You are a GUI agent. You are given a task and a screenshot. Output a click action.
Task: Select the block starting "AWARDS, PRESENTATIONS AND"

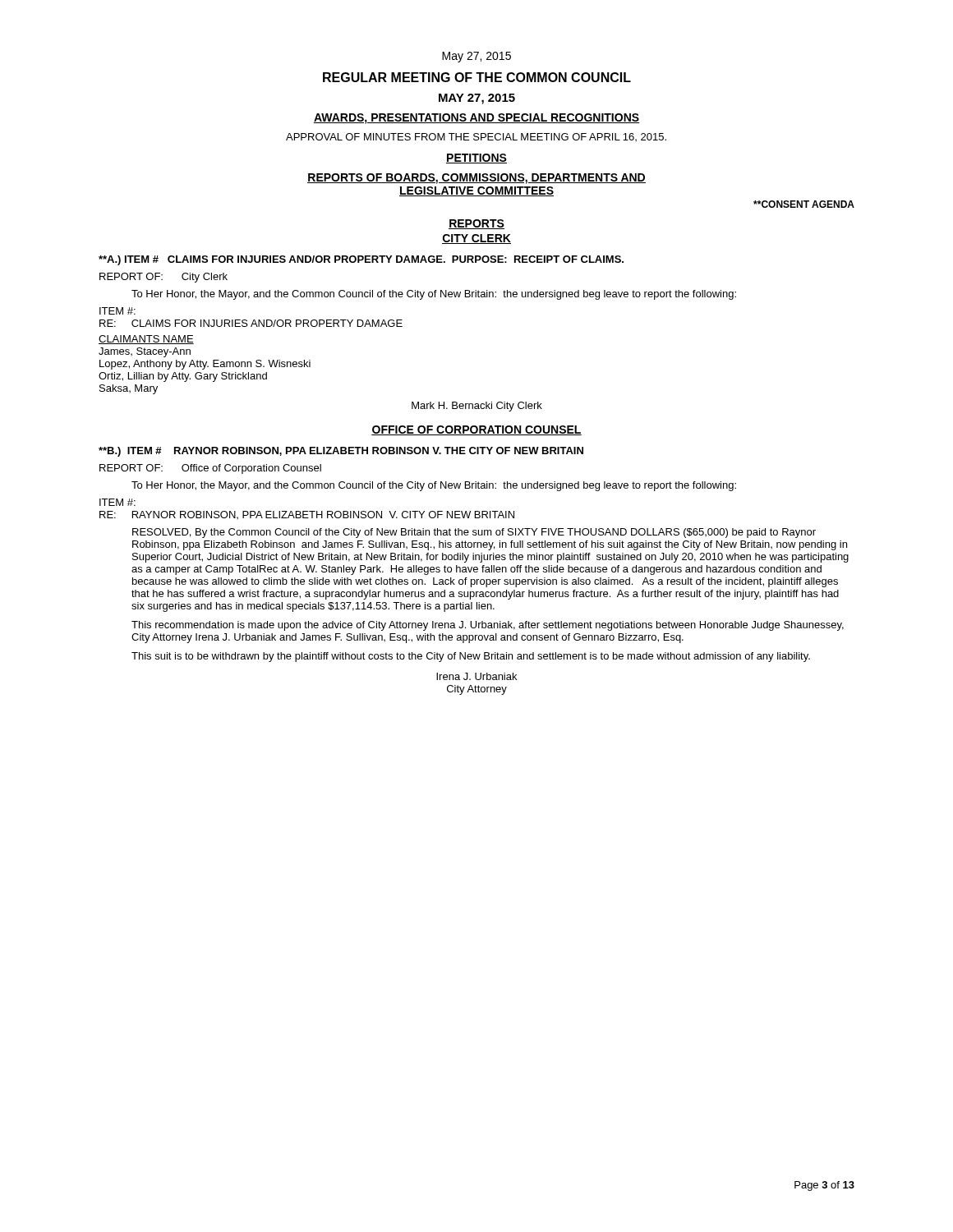(x=476, y=117)
